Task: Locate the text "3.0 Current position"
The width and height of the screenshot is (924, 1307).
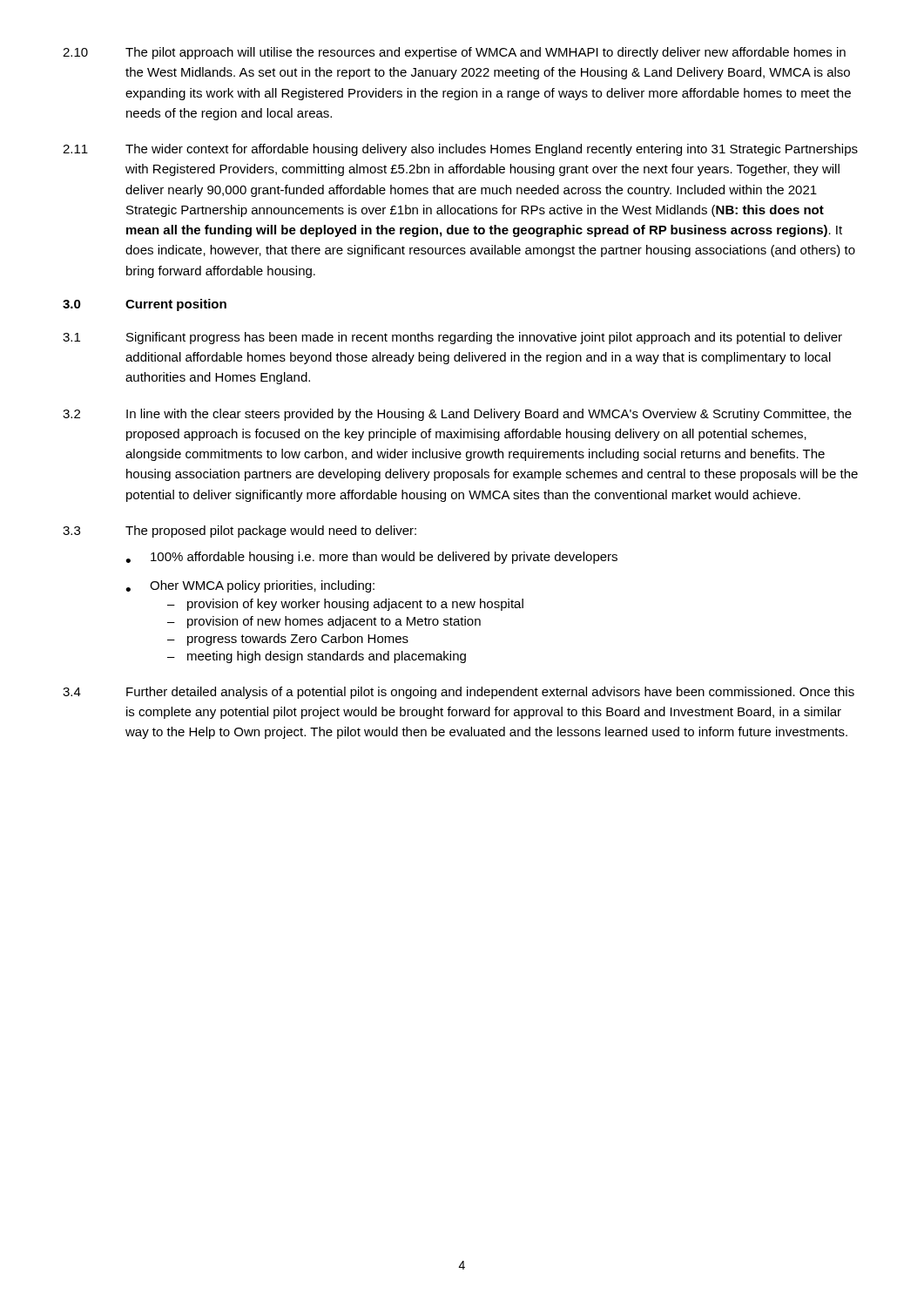Action: [145, 303]
